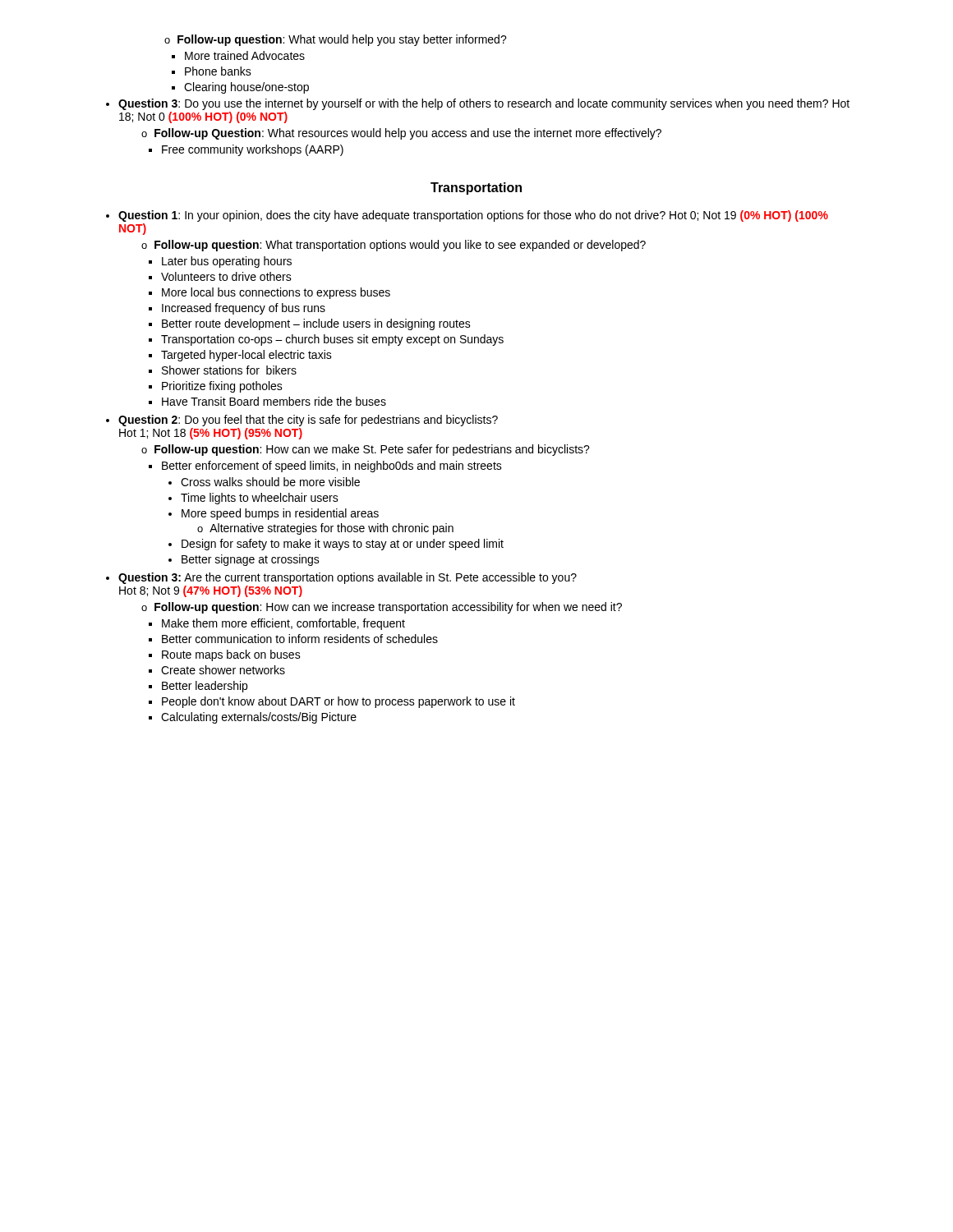The height and width of the screenshot is (1232, 953).
Task: Point to the passage starting "Follow-up question: What would help you"
Action: (336, 40)
